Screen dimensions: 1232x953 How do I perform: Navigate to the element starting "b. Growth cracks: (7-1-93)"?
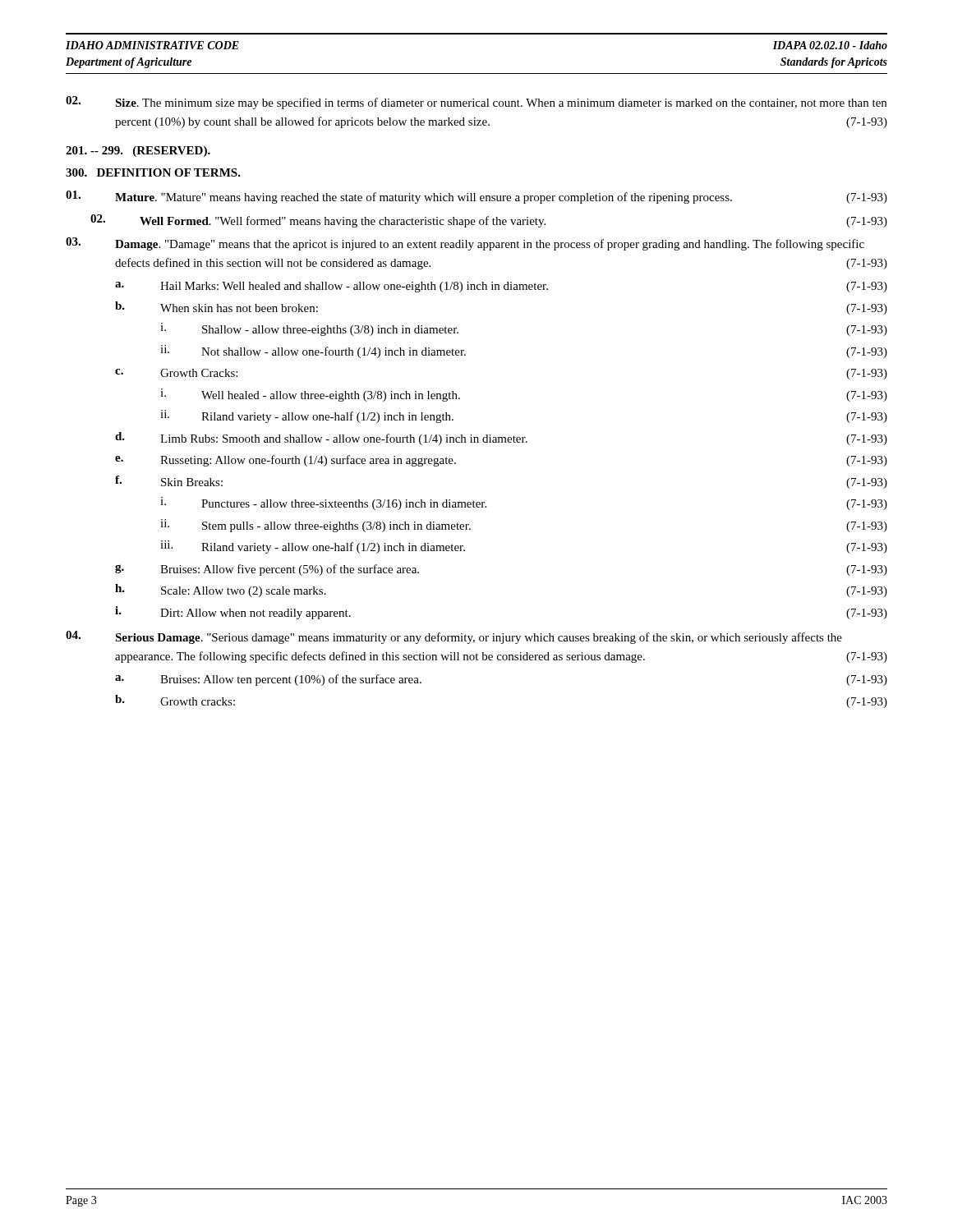[203, 700]
